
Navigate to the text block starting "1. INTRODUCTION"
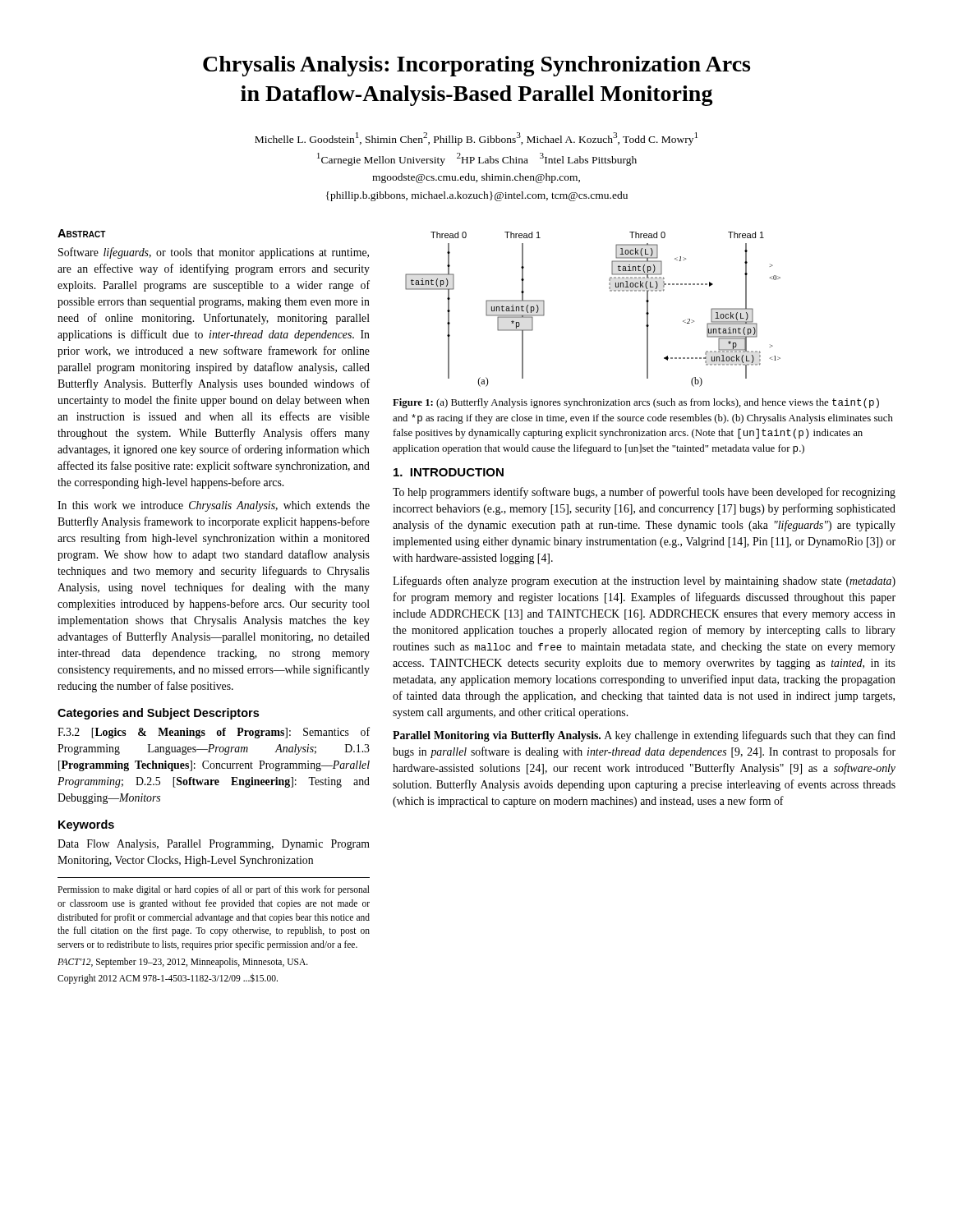tap(449, 472)
